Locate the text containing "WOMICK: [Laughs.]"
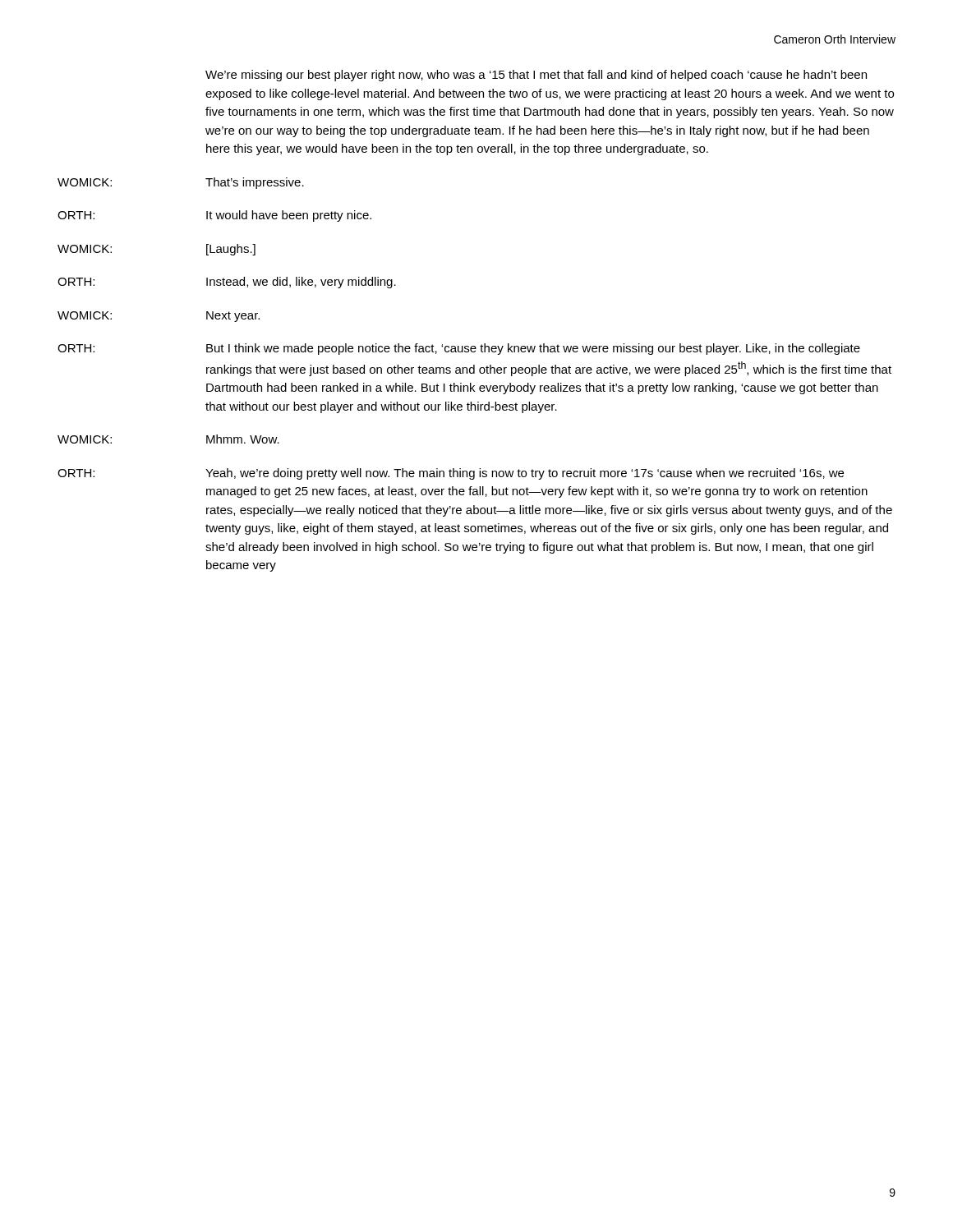Screen dimensions: 1232x953 (x=83, y=250)
